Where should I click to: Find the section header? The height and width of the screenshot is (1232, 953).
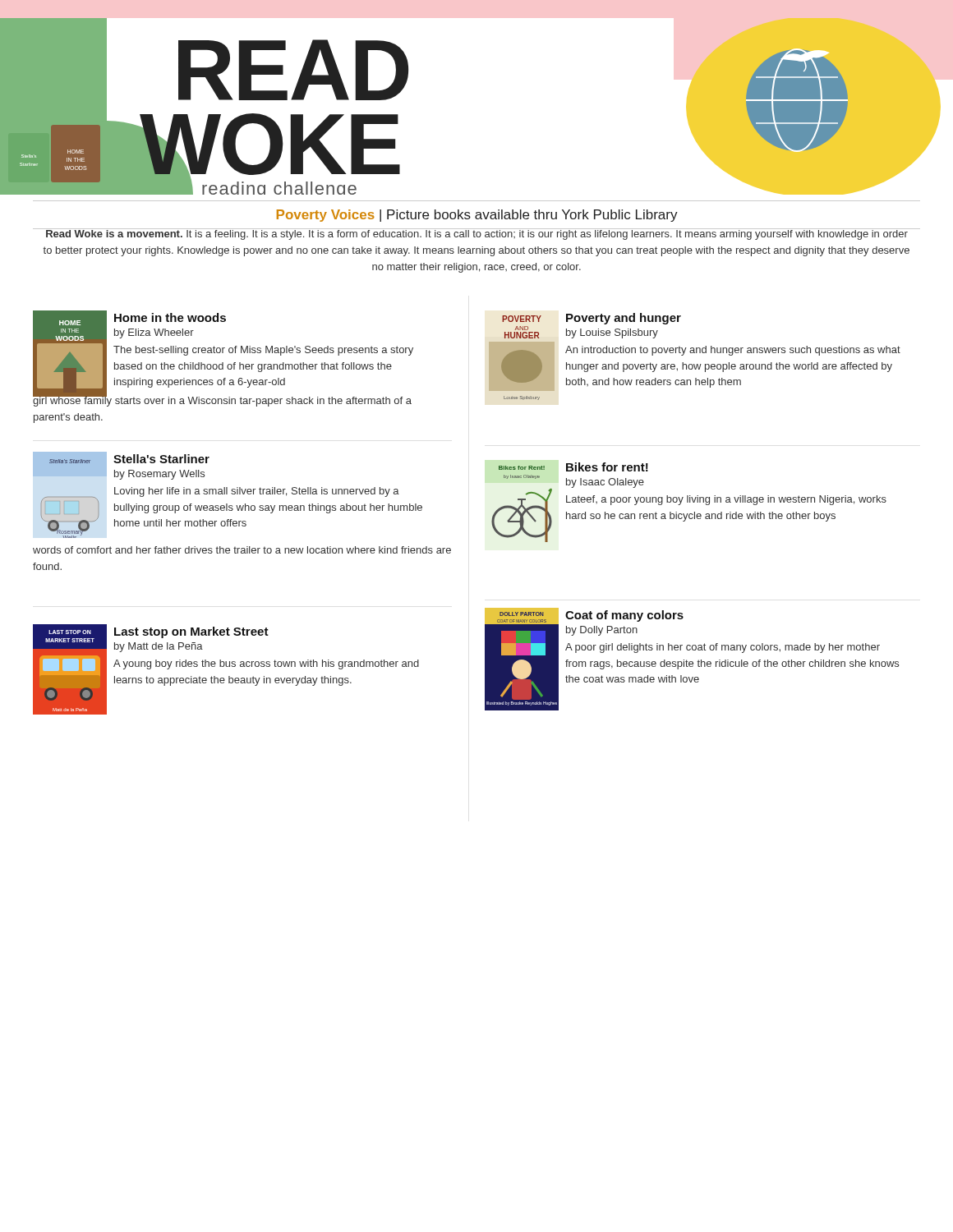[x=476, y=215]
